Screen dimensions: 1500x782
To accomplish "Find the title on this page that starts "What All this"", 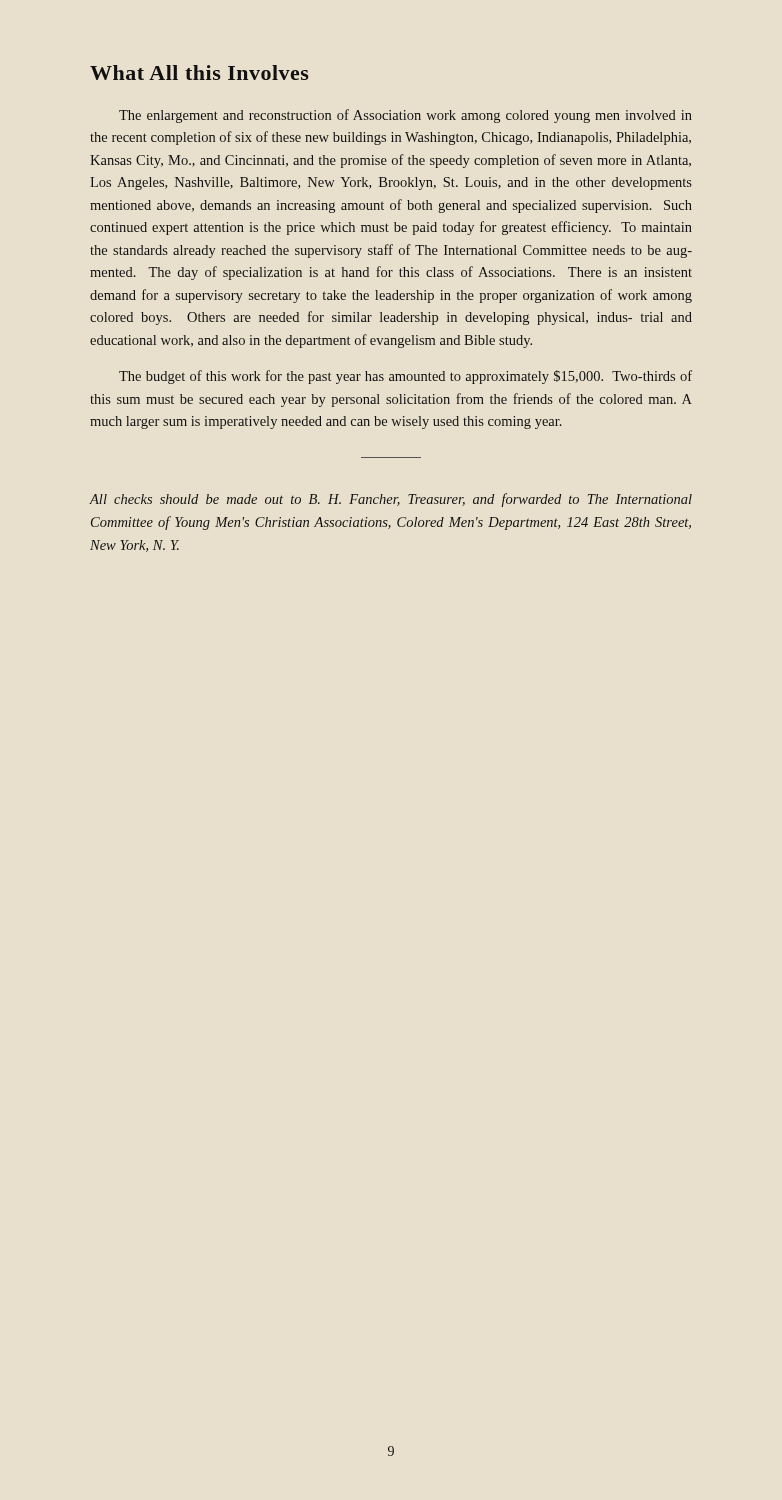I will click(x=200, y=73).
